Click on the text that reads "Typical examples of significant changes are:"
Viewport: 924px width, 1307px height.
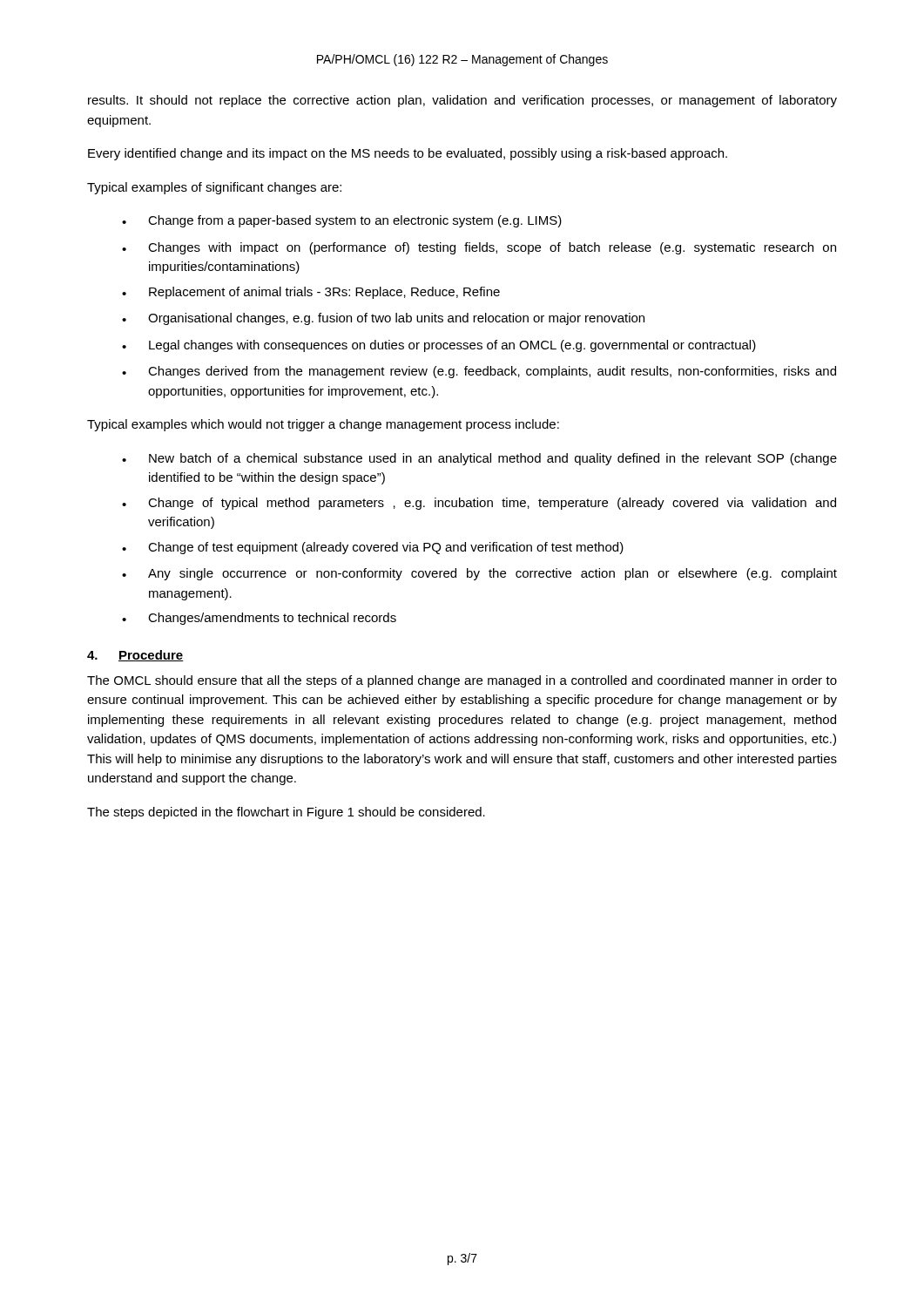[x=215, y=186]
